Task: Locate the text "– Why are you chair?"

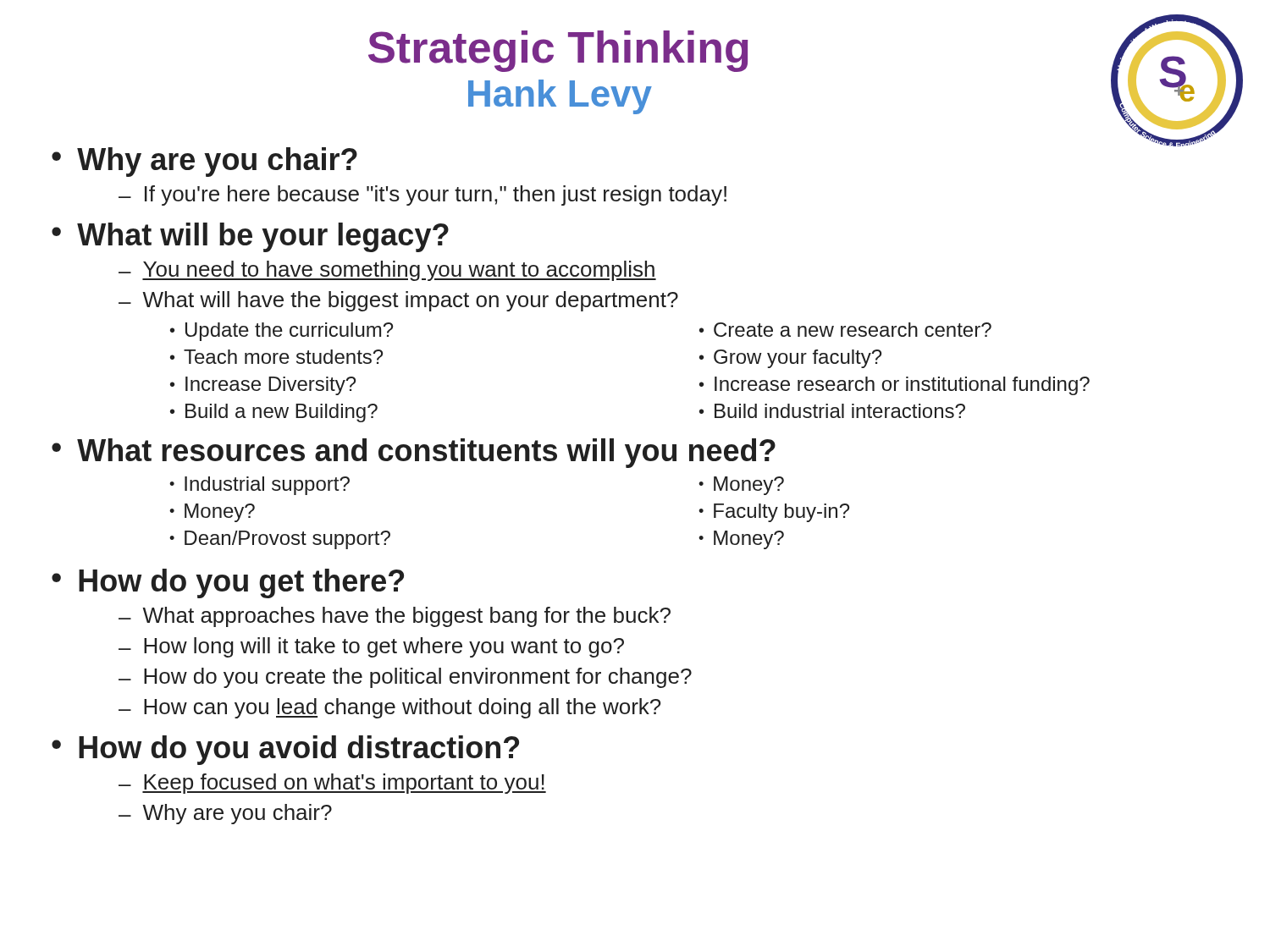Action: pyautogui.click(x=225, y=814)
